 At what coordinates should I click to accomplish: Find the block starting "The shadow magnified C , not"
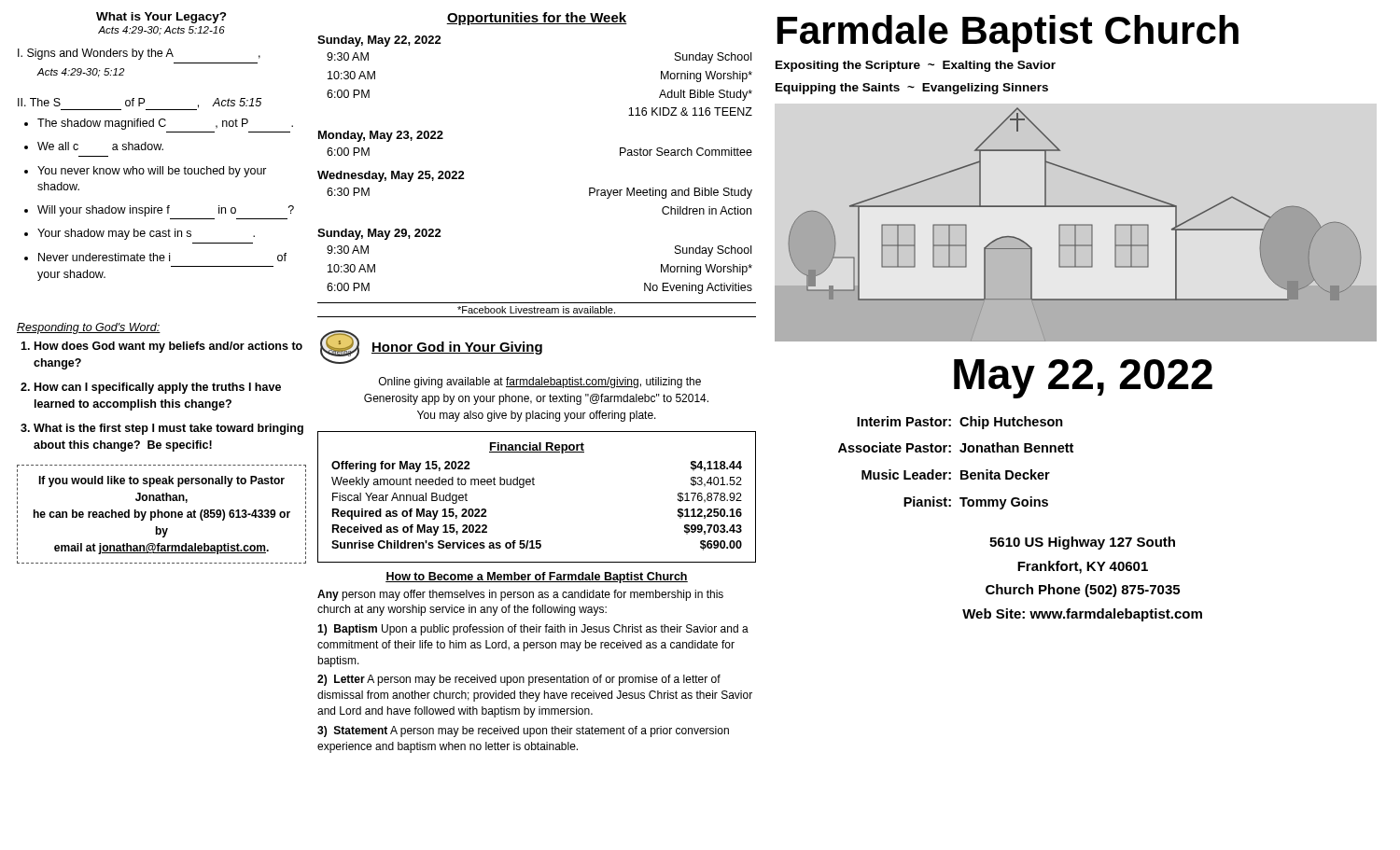coord(166,124)
